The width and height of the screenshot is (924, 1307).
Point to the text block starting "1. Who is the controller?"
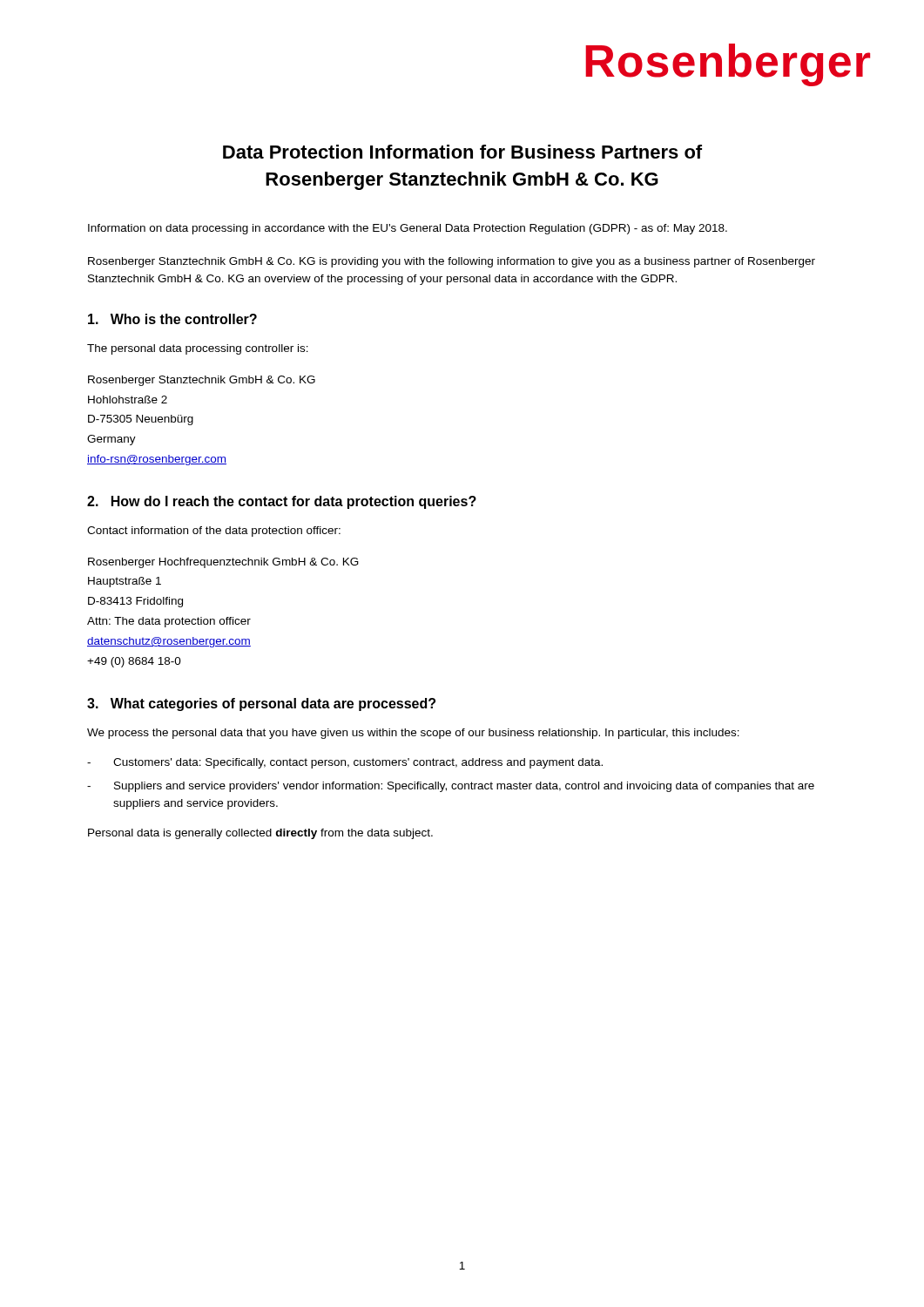(x=172, y=320)
